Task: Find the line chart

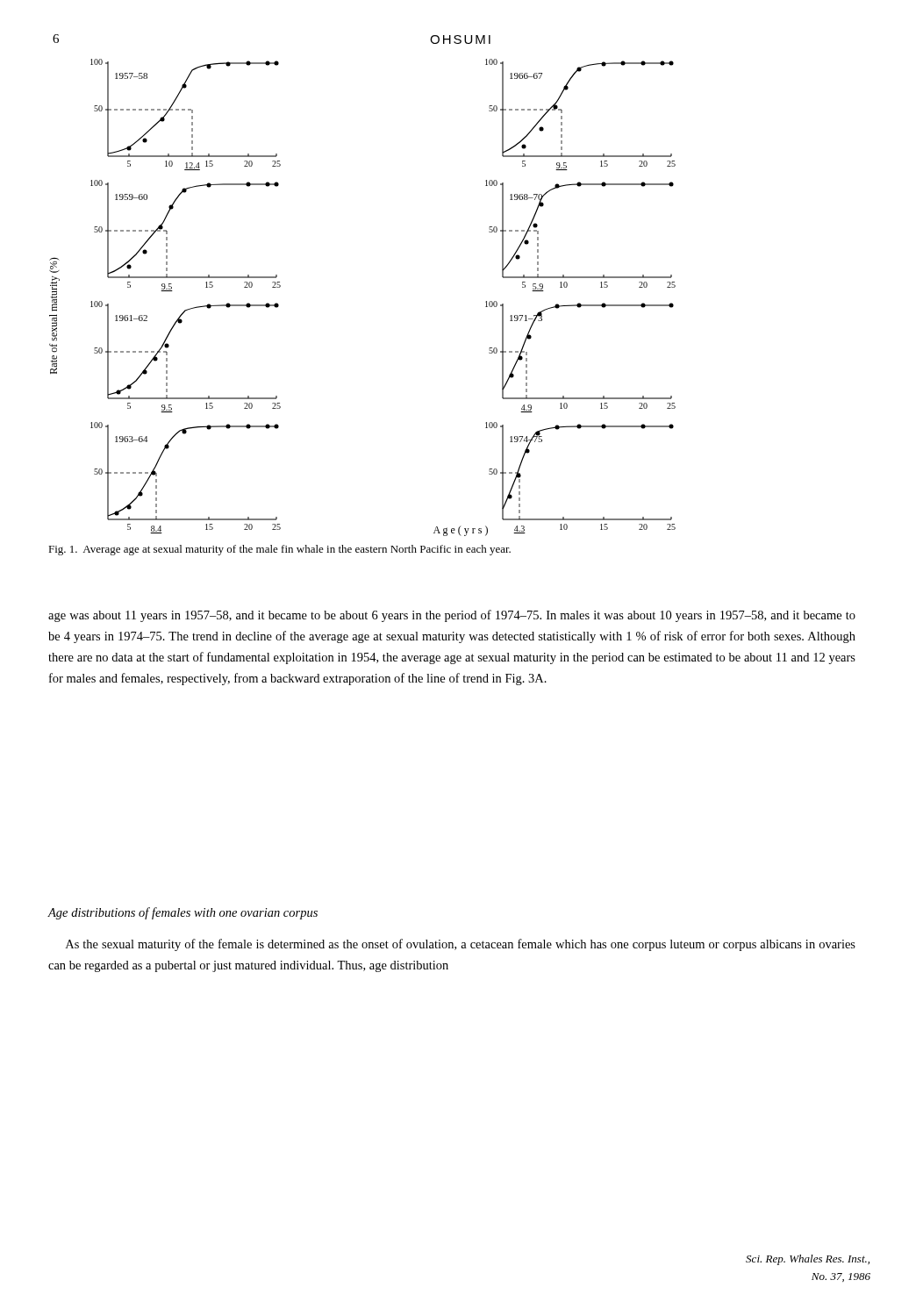Action: (461, 298)
